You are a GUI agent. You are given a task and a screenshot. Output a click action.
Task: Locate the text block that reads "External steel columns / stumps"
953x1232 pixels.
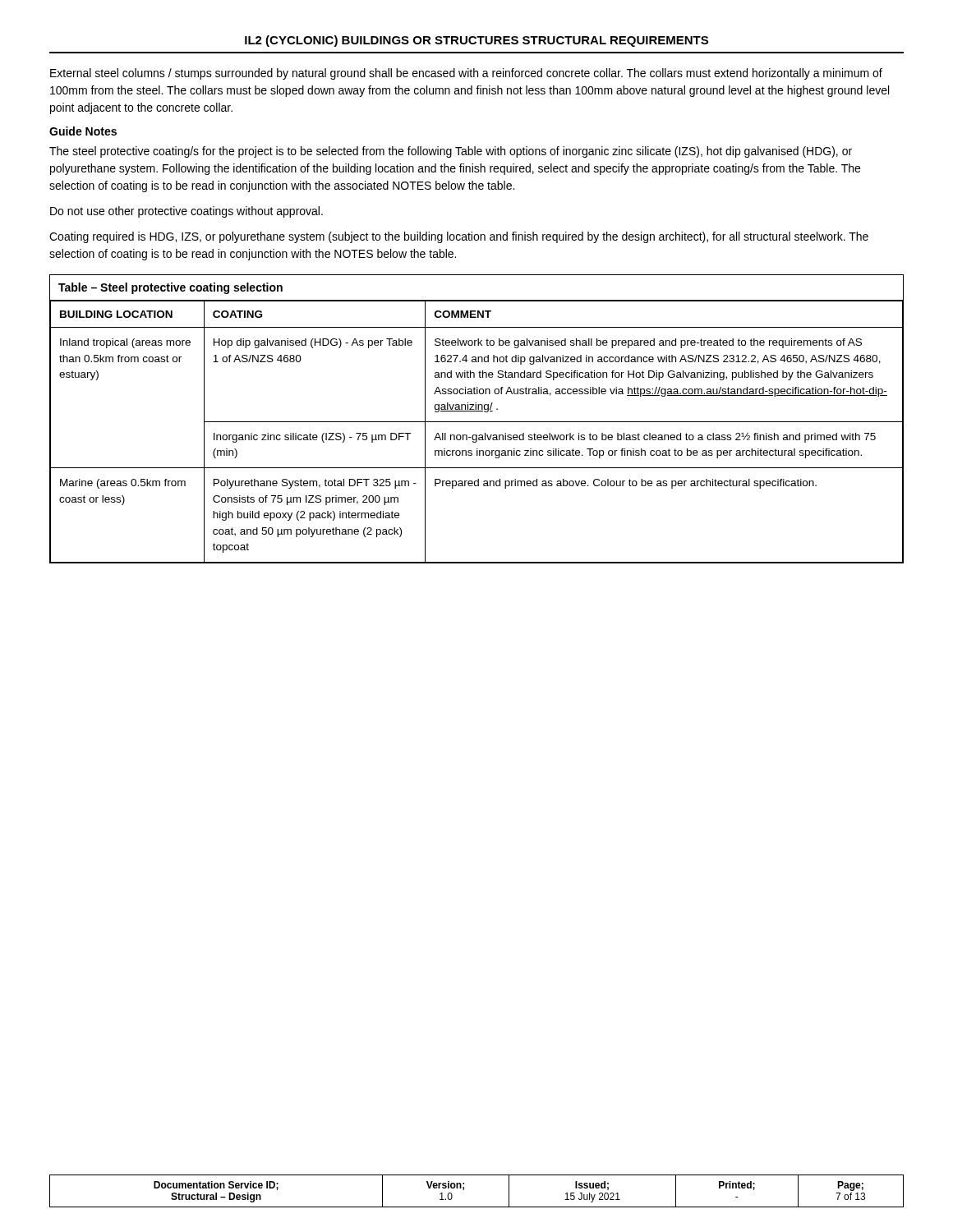click(x=470, y=90)
